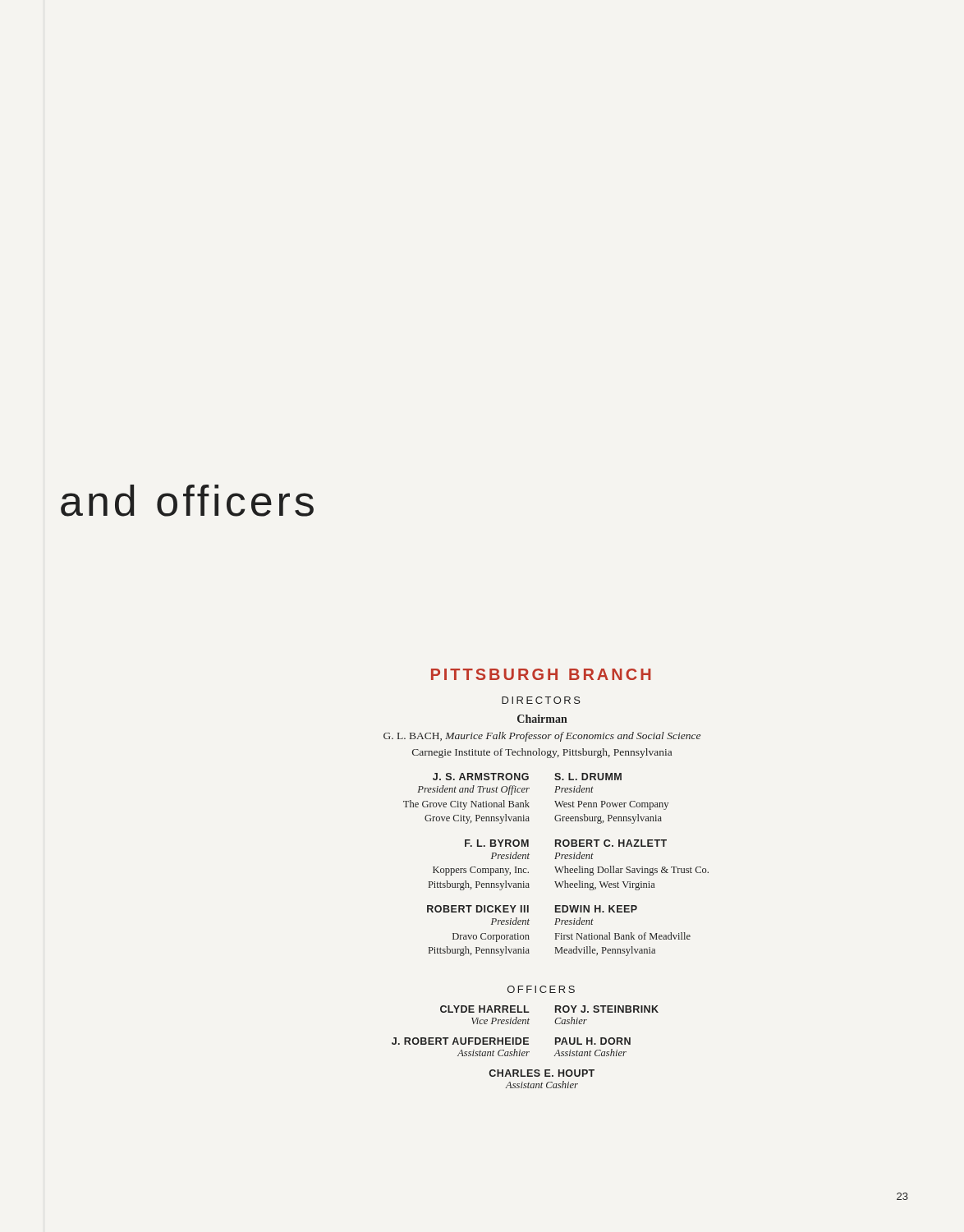Point to "ROY J. STEINBRINK Cashier"
This screenshot has width=964, height=1232.
[x=667, y=1015]
